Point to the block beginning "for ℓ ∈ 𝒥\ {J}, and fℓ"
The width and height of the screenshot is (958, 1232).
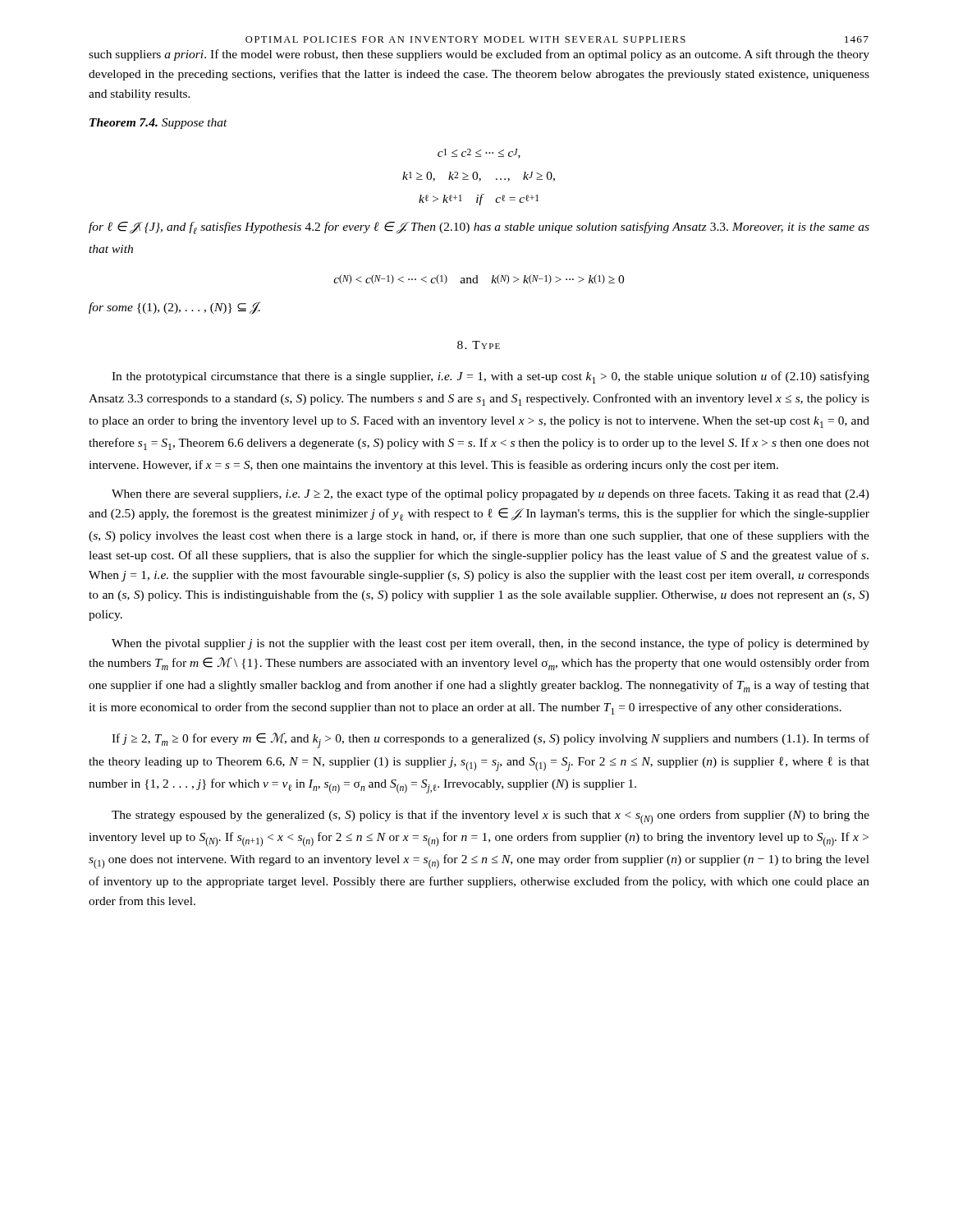pyautogui.click(x=479, y=238)
